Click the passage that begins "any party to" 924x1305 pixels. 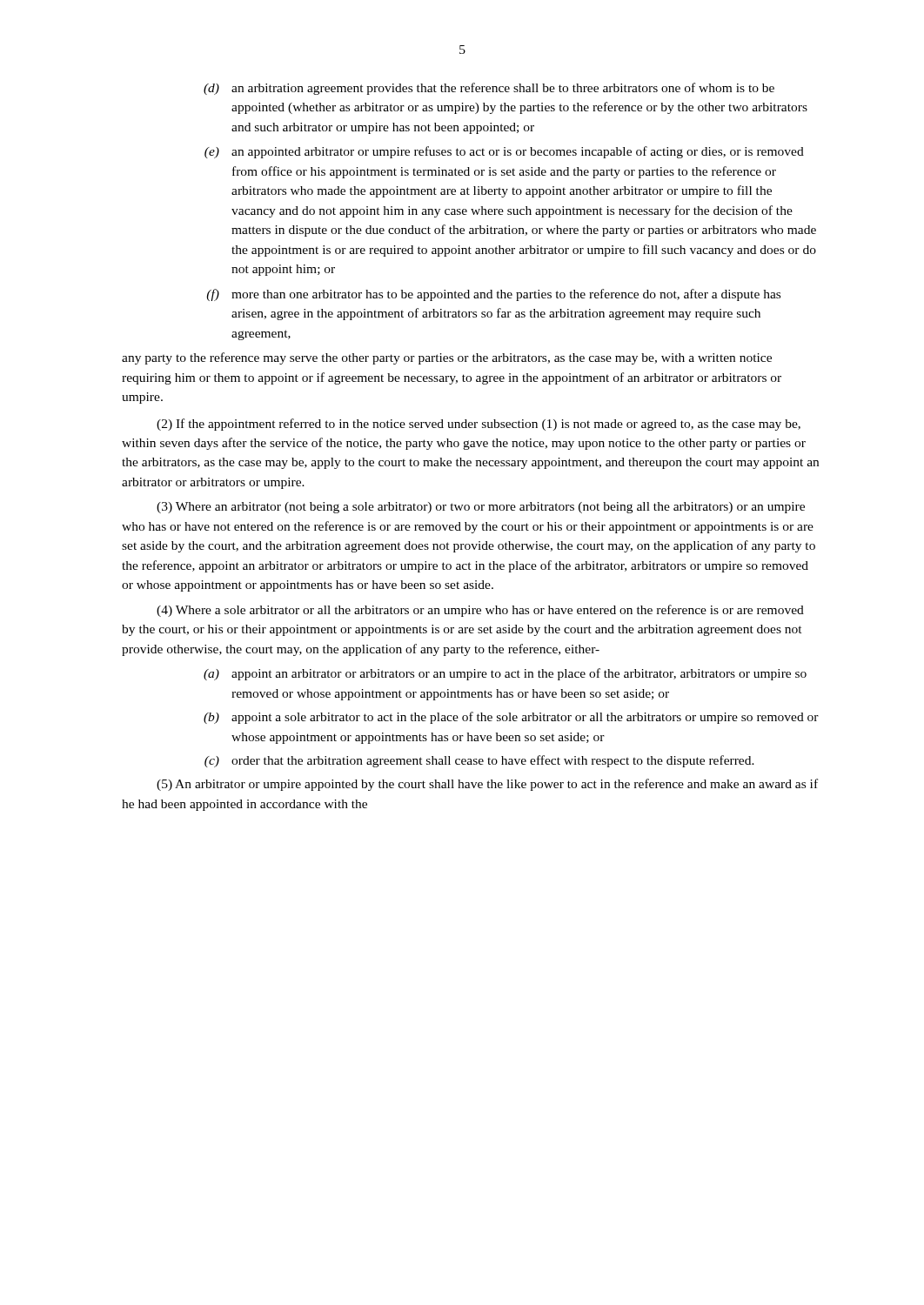(452, 377)
